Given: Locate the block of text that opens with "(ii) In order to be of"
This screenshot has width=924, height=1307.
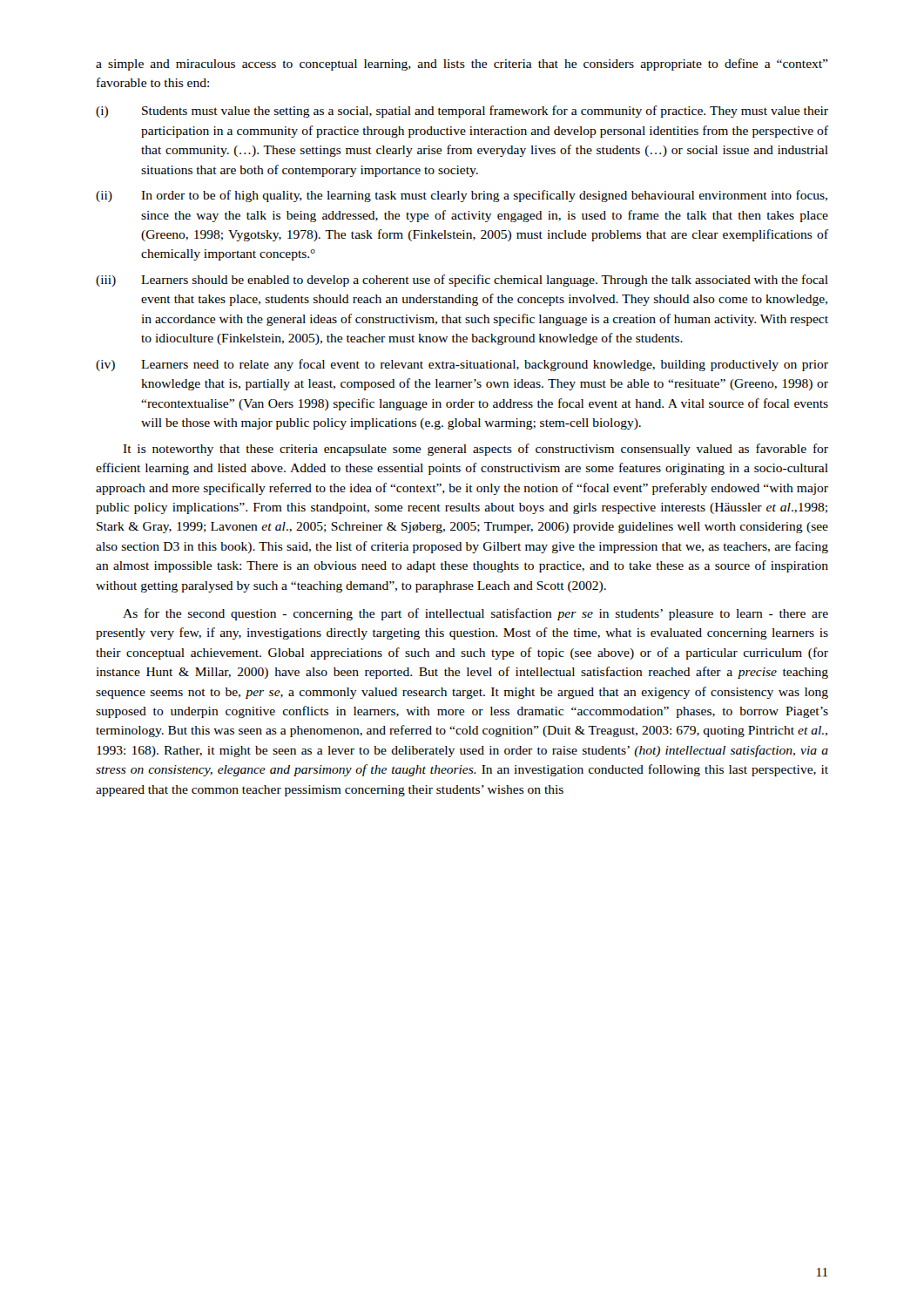Looking at the screenshot, I should 462,225.
